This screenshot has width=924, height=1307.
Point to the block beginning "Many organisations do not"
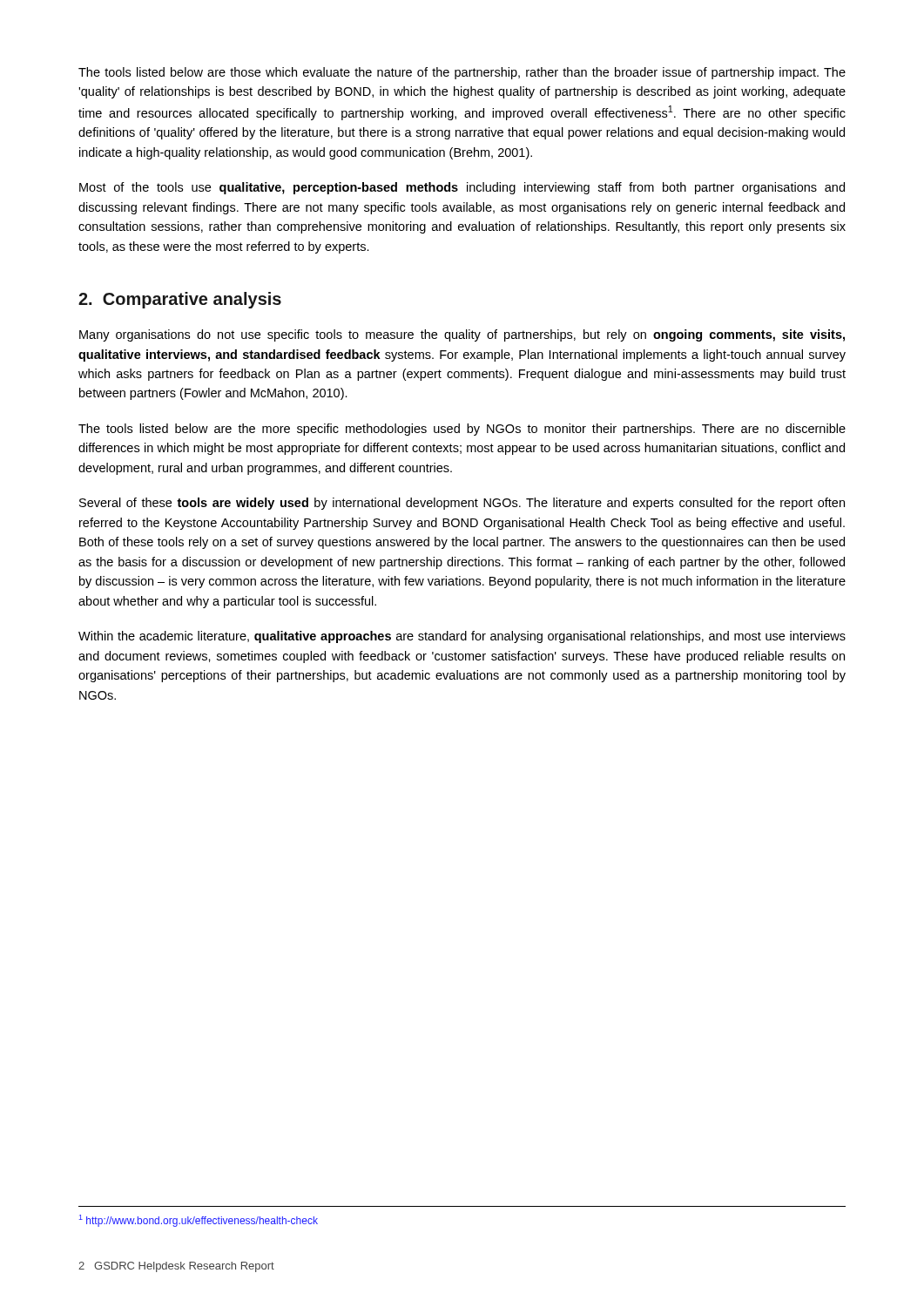462,364
